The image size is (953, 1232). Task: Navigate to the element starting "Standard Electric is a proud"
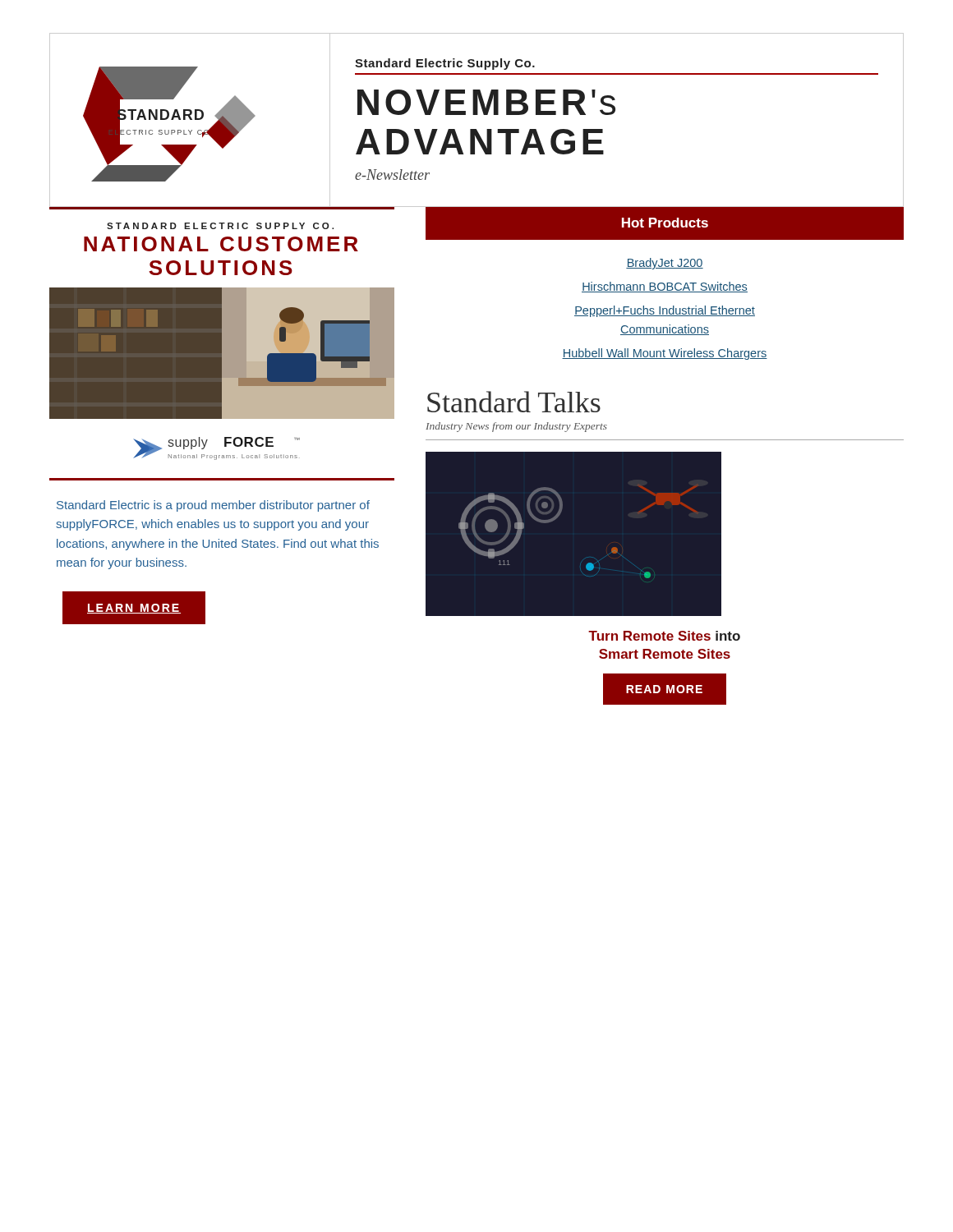coord(218,534)
